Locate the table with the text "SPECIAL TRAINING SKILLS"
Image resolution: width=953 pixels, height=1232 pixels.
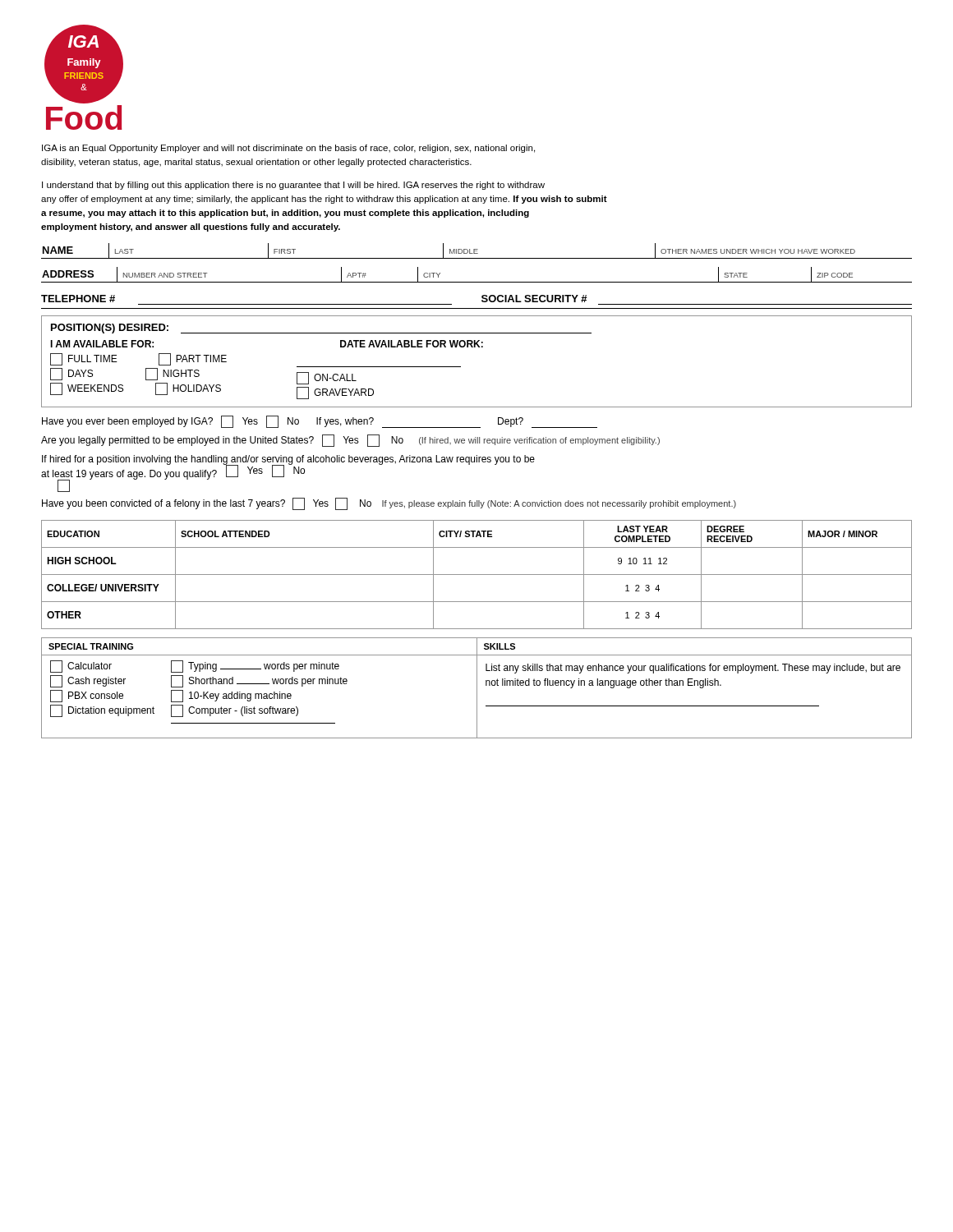point(476,687)
